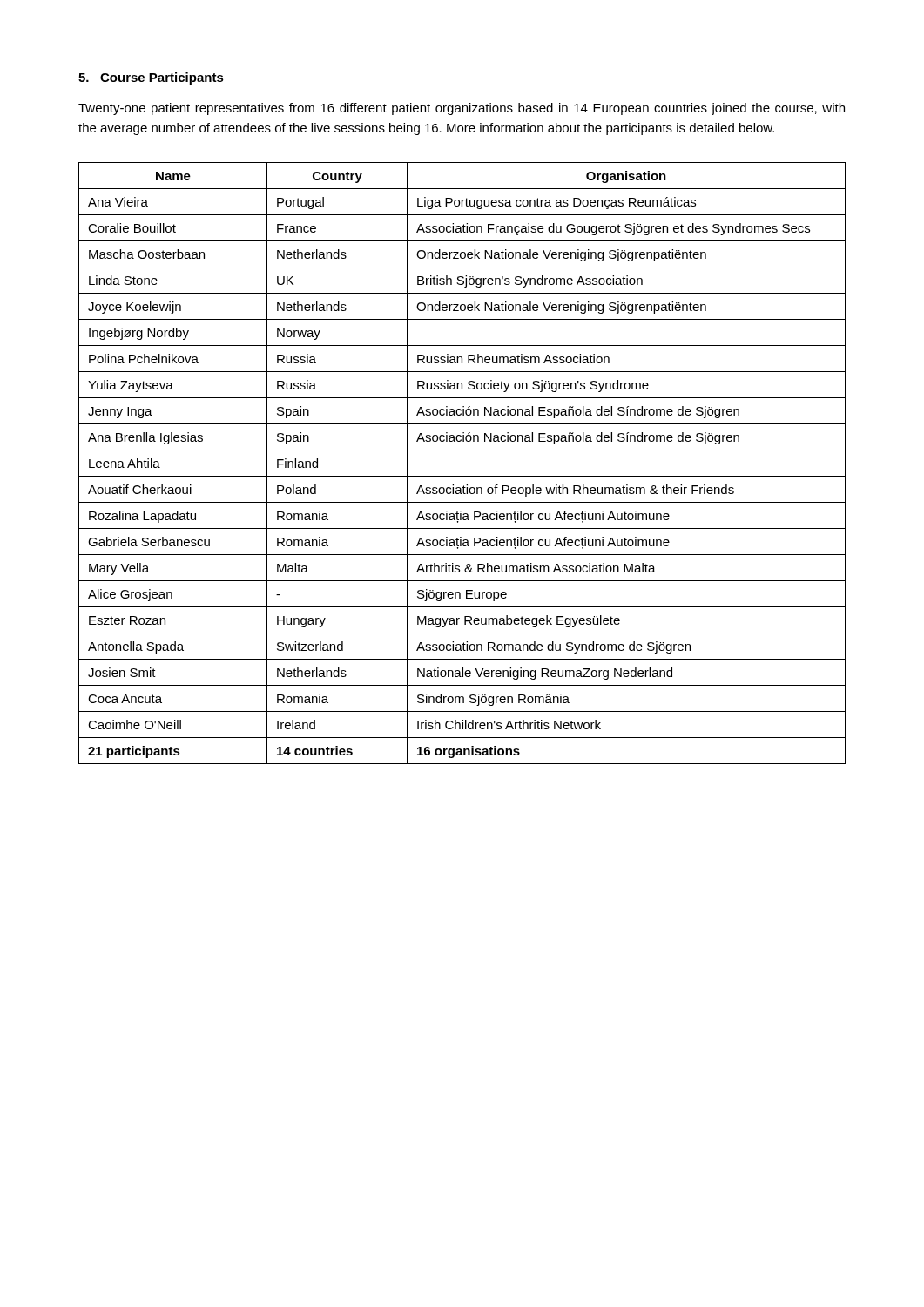Select the table that reads "Josien Smit"
The image size is (924, 1307).
pyautogui.click(x=462, y=463)
